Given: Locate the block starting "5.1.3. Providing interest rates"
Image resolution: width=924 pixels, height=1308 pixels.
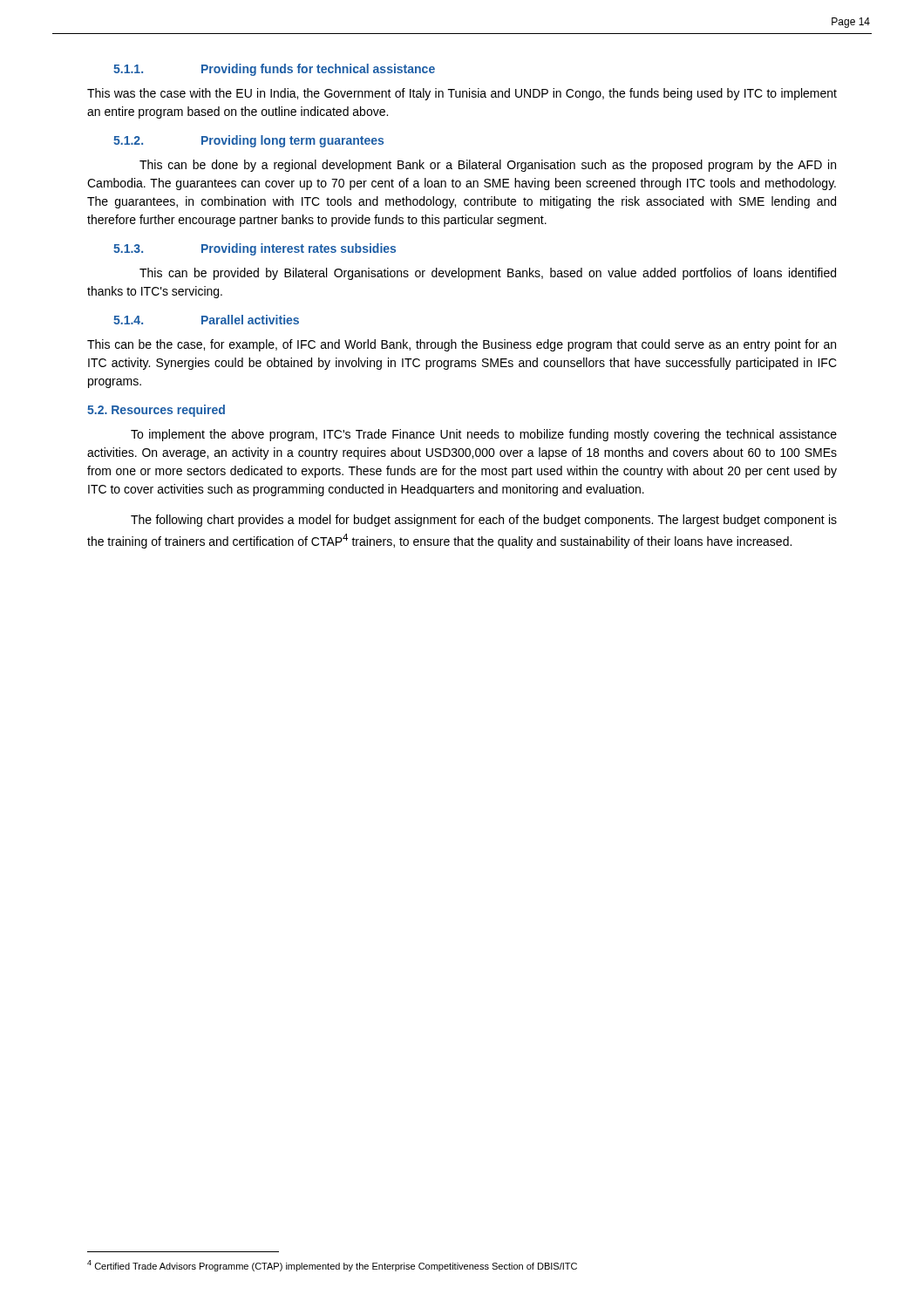Looking at the screenshot, I should coord(242,249).
